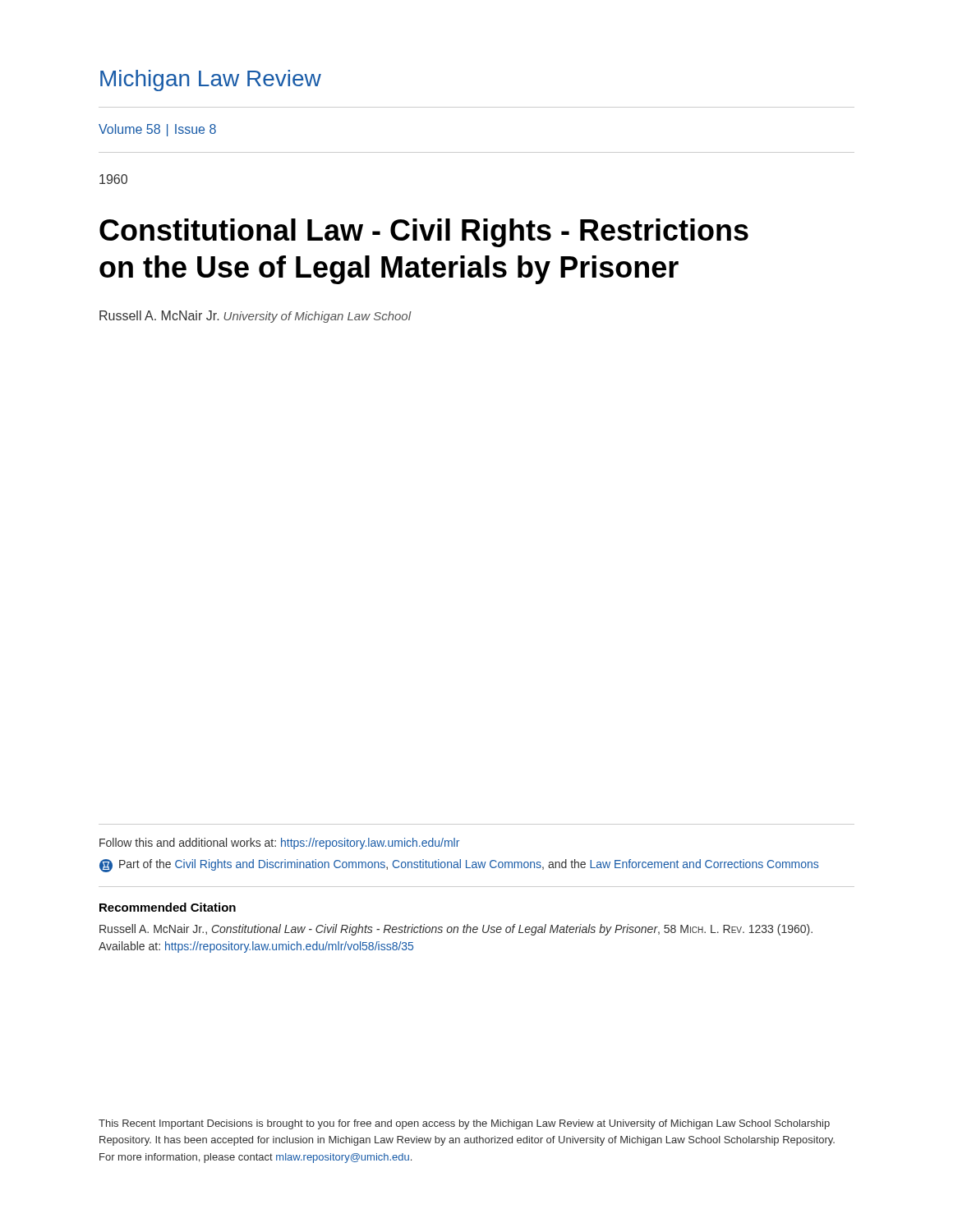
Task: Click on the section header that reads "Recommended Citation"
Action: tap(167, 907)
